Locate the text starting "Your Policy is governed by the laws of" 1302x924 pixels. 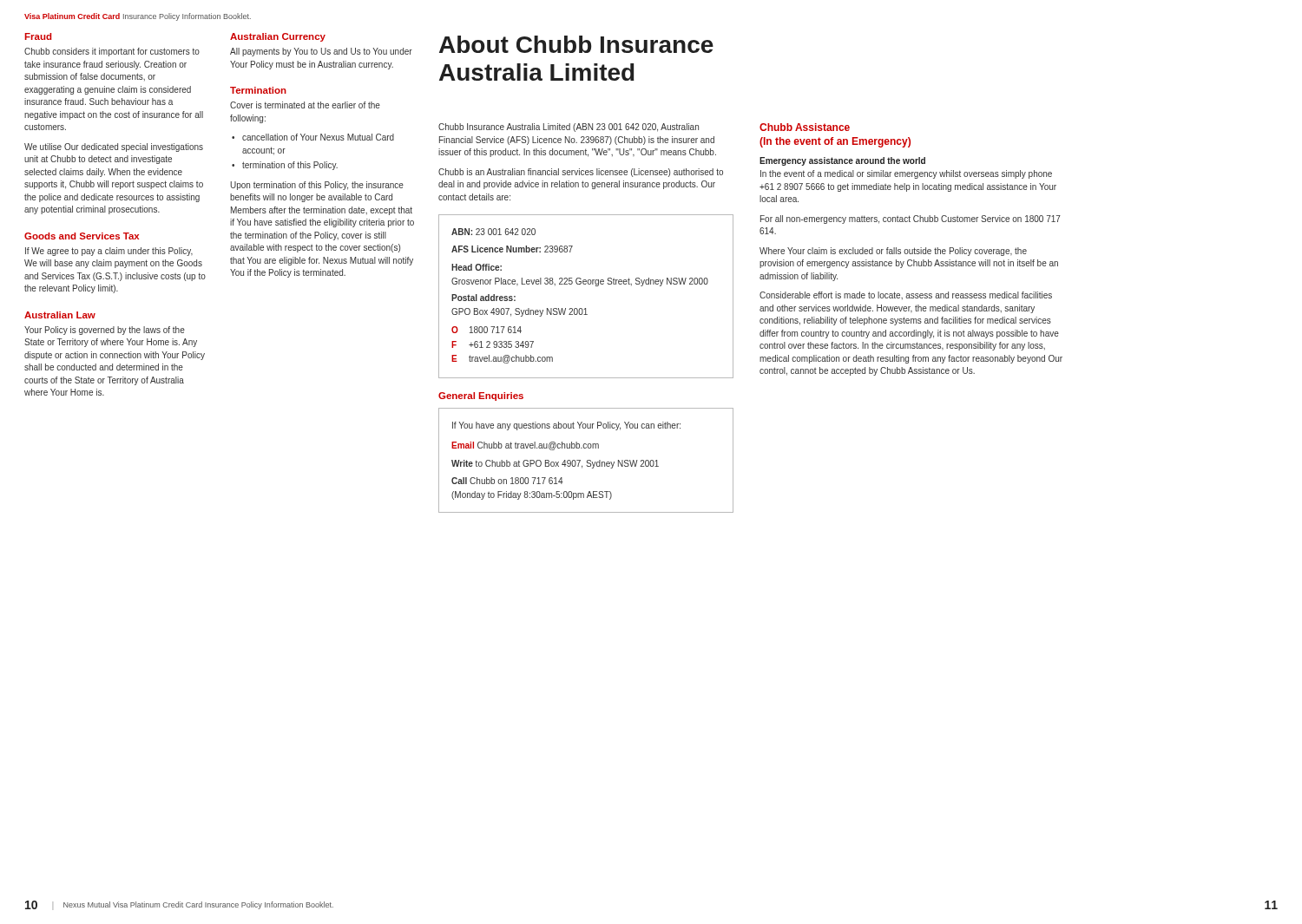(115, 361)
